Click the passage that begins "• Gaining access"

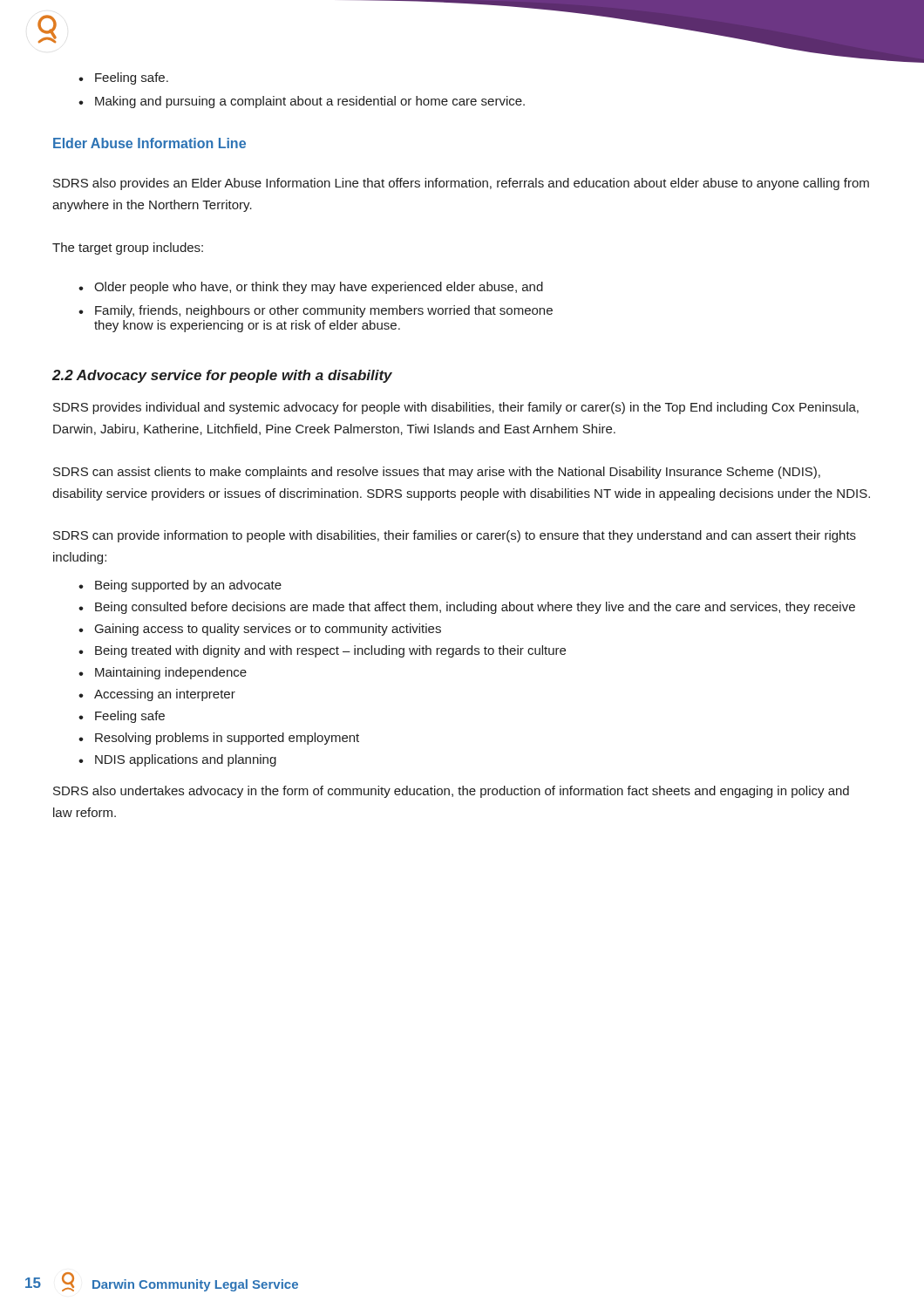[x=260, y=629]
